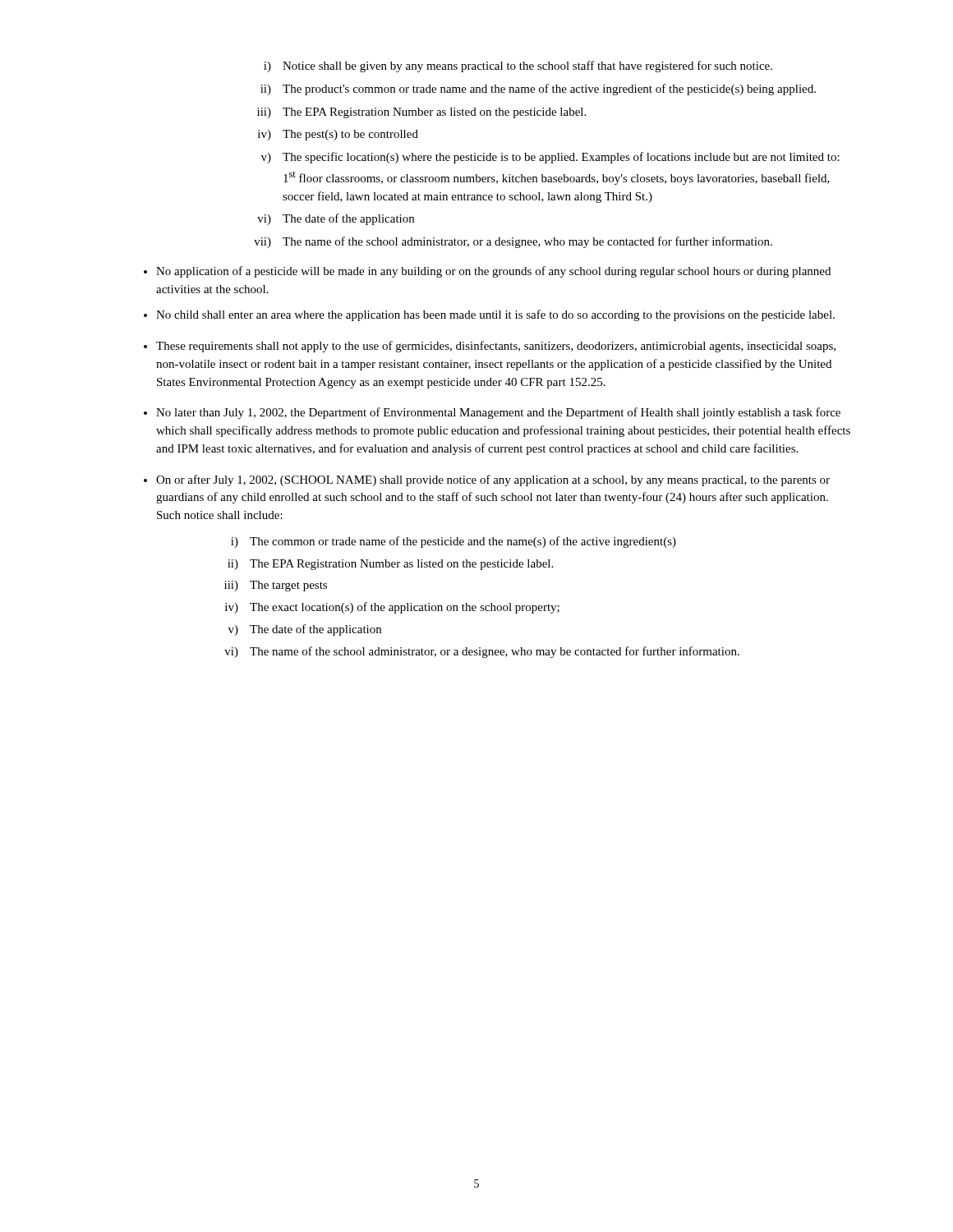953x1232 pixels.
Task: Point to the block beginning "No child shall enter an area where"
Action: [496, 315]
